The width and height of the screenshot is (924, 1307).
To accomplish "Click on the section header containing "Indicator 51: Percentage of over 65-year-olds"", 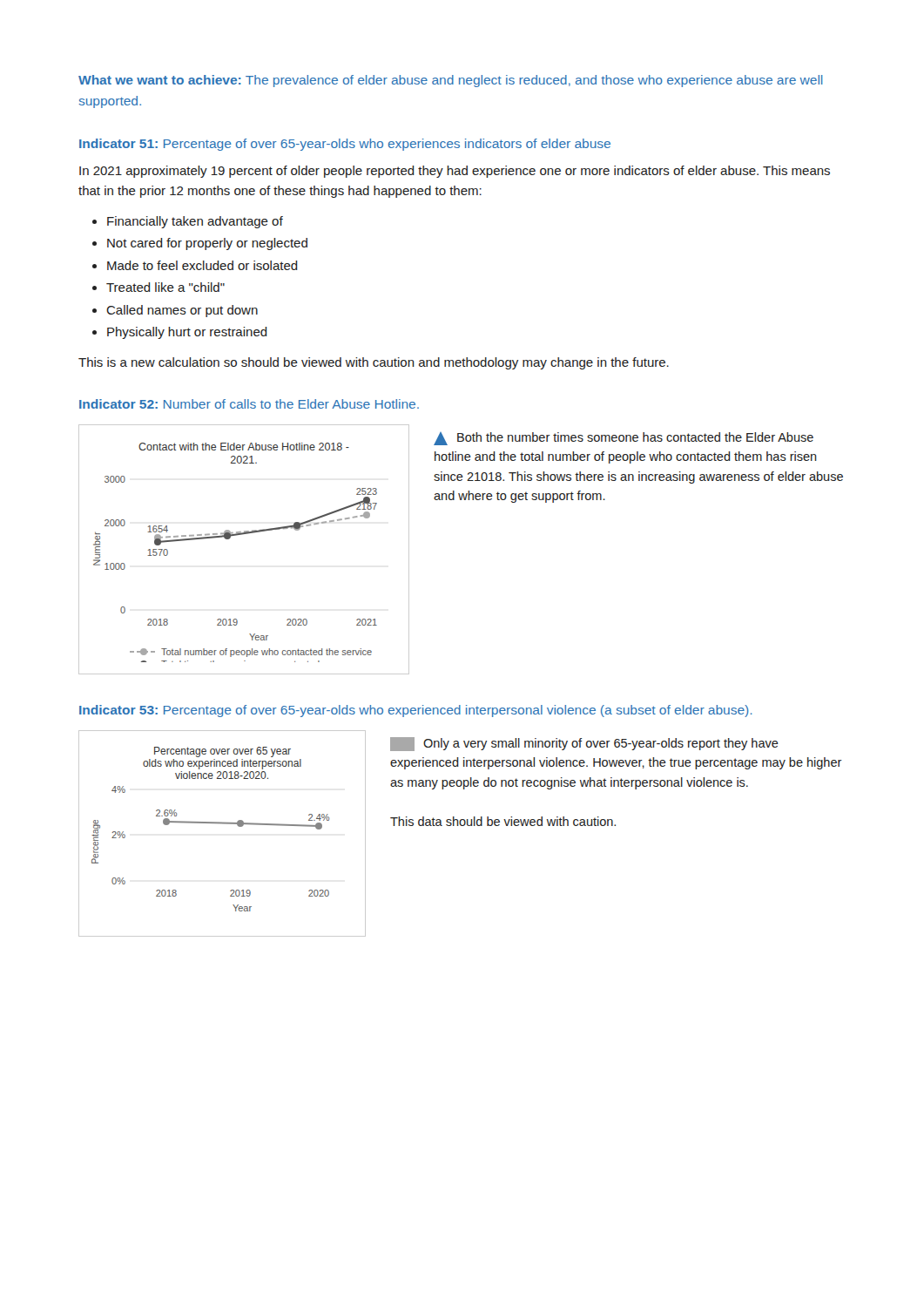I will point(345,143).
